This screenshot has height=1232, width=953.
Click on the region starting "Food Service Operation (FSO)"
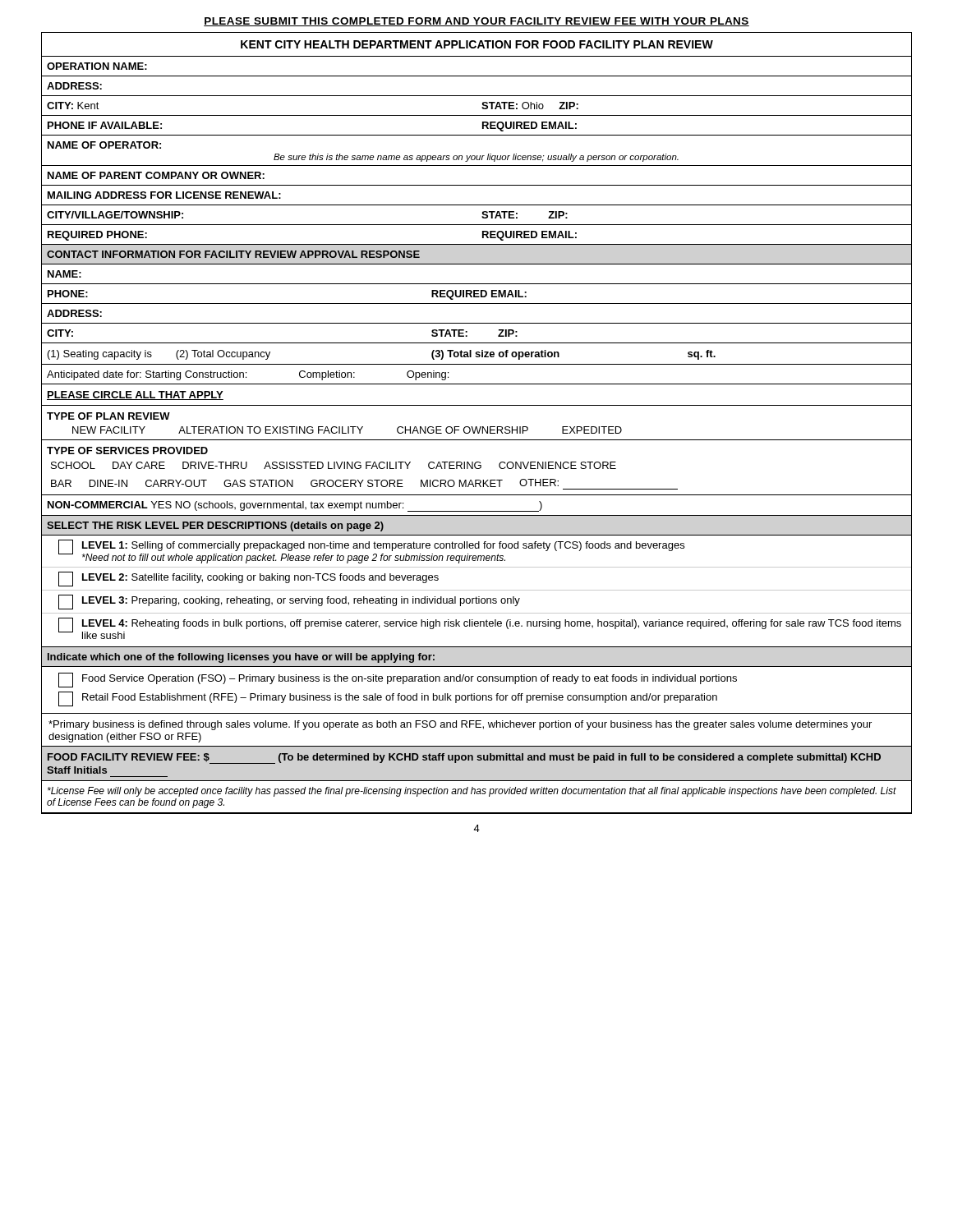[x=398, y=680]
